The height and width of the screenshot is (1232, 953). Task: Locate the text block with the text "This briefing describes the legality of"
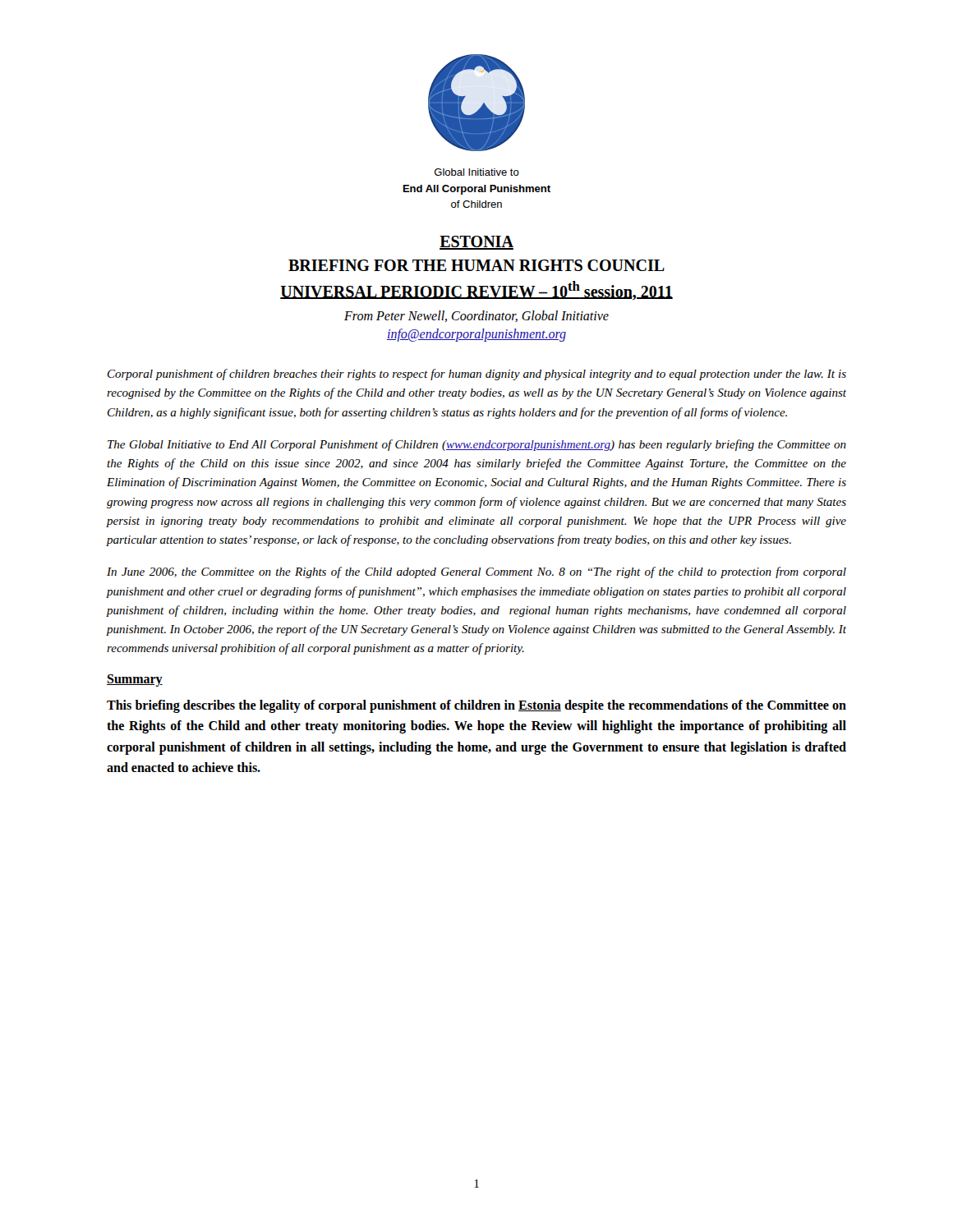click(476, 736)
